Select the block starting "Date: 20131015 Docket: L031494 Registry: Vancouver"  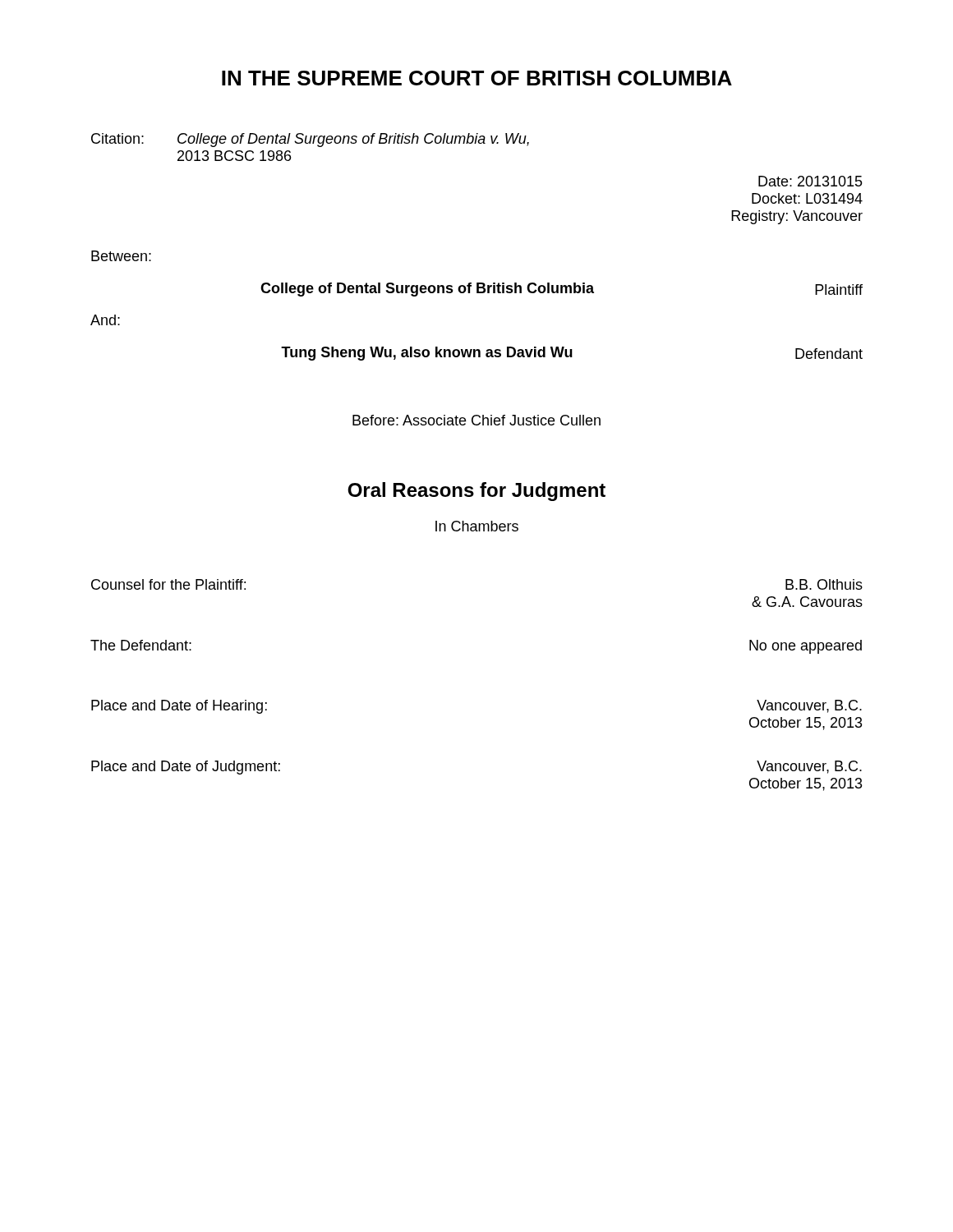(797, 199)
